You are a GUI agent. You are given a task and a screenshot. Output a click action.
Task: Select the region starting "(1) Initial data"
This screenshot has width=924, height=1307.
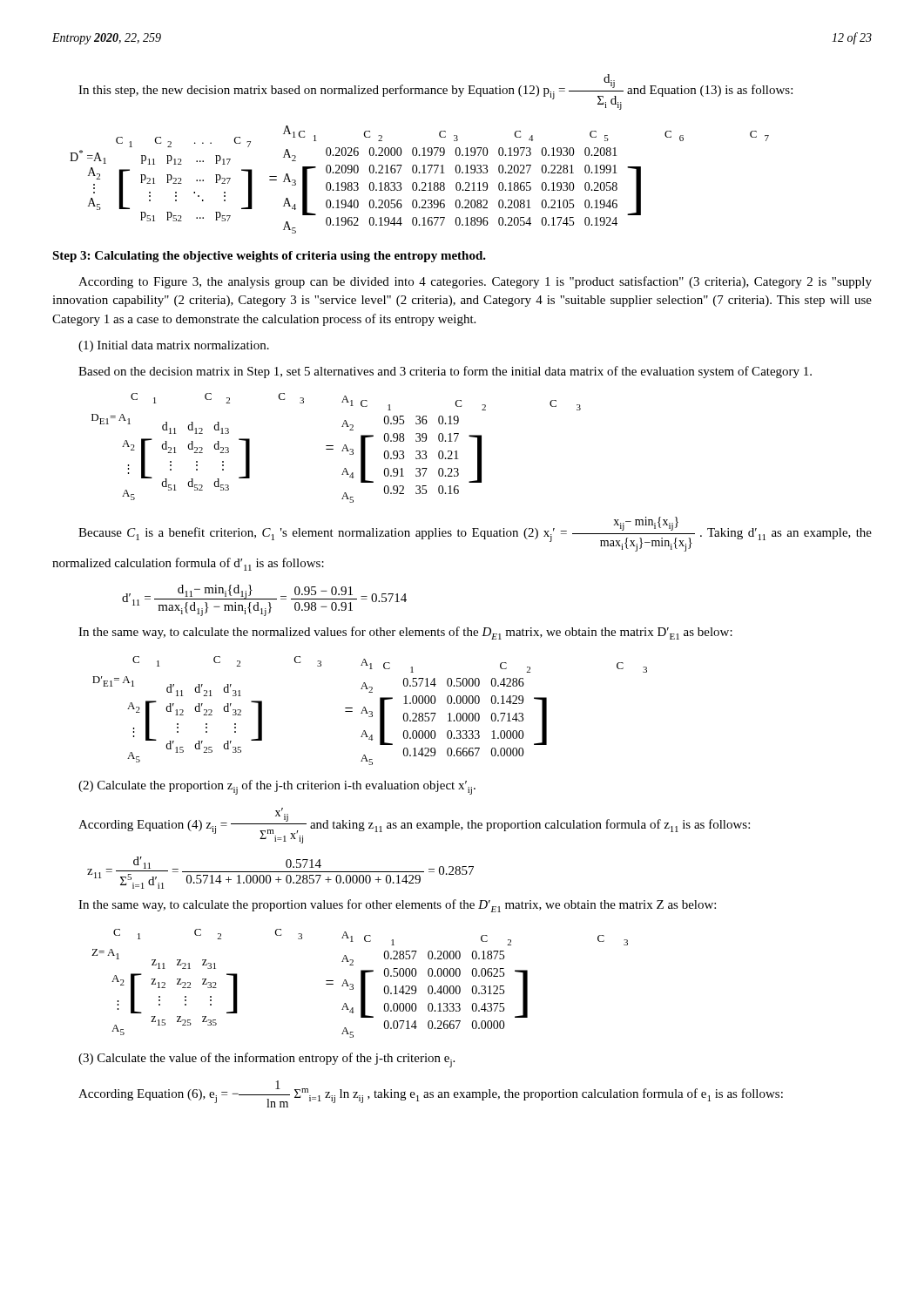pyautogui.click(x=174, y=346)
